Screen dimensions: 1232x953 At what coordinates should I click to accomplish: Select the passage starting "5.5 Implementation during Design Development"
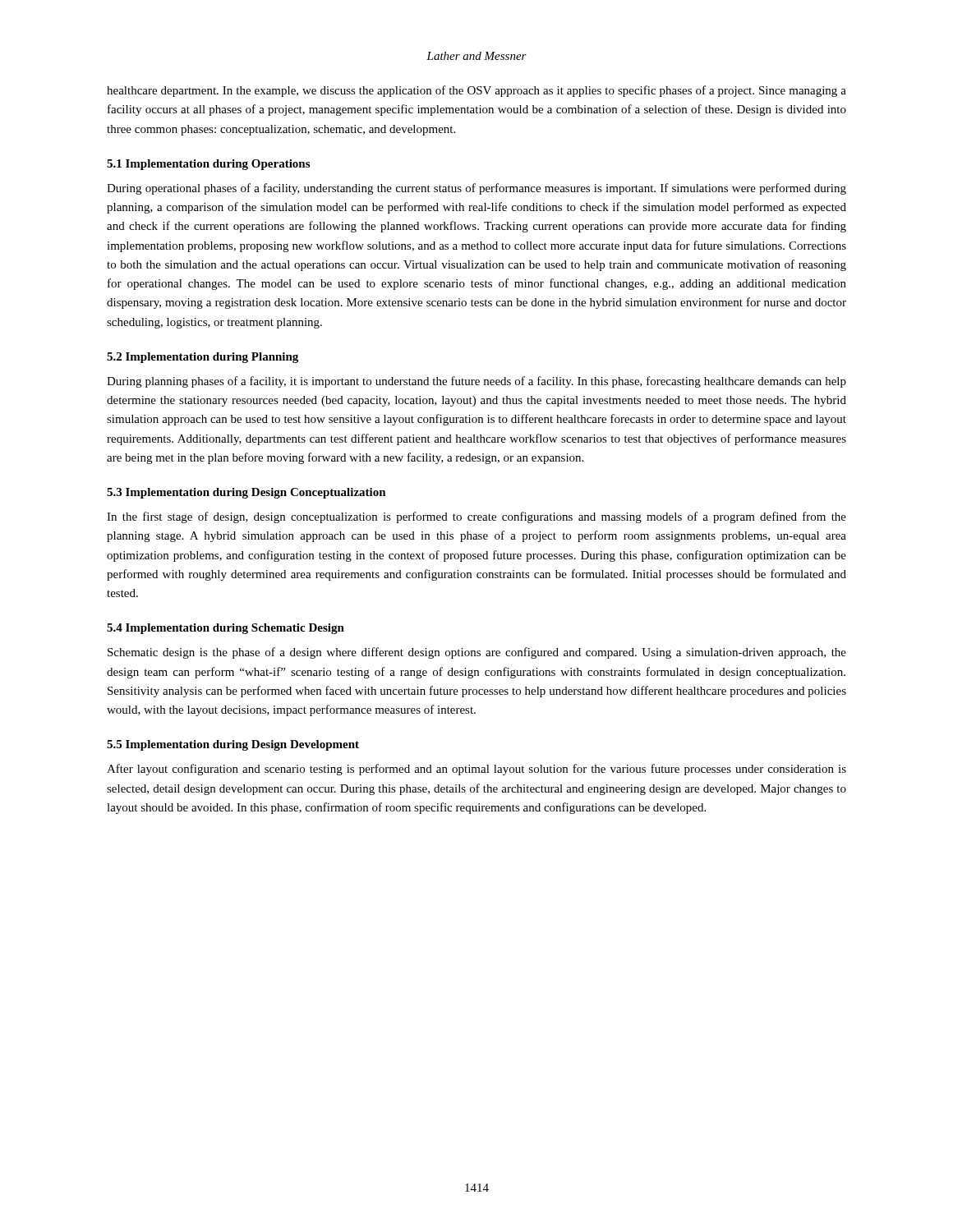[233, 744]
